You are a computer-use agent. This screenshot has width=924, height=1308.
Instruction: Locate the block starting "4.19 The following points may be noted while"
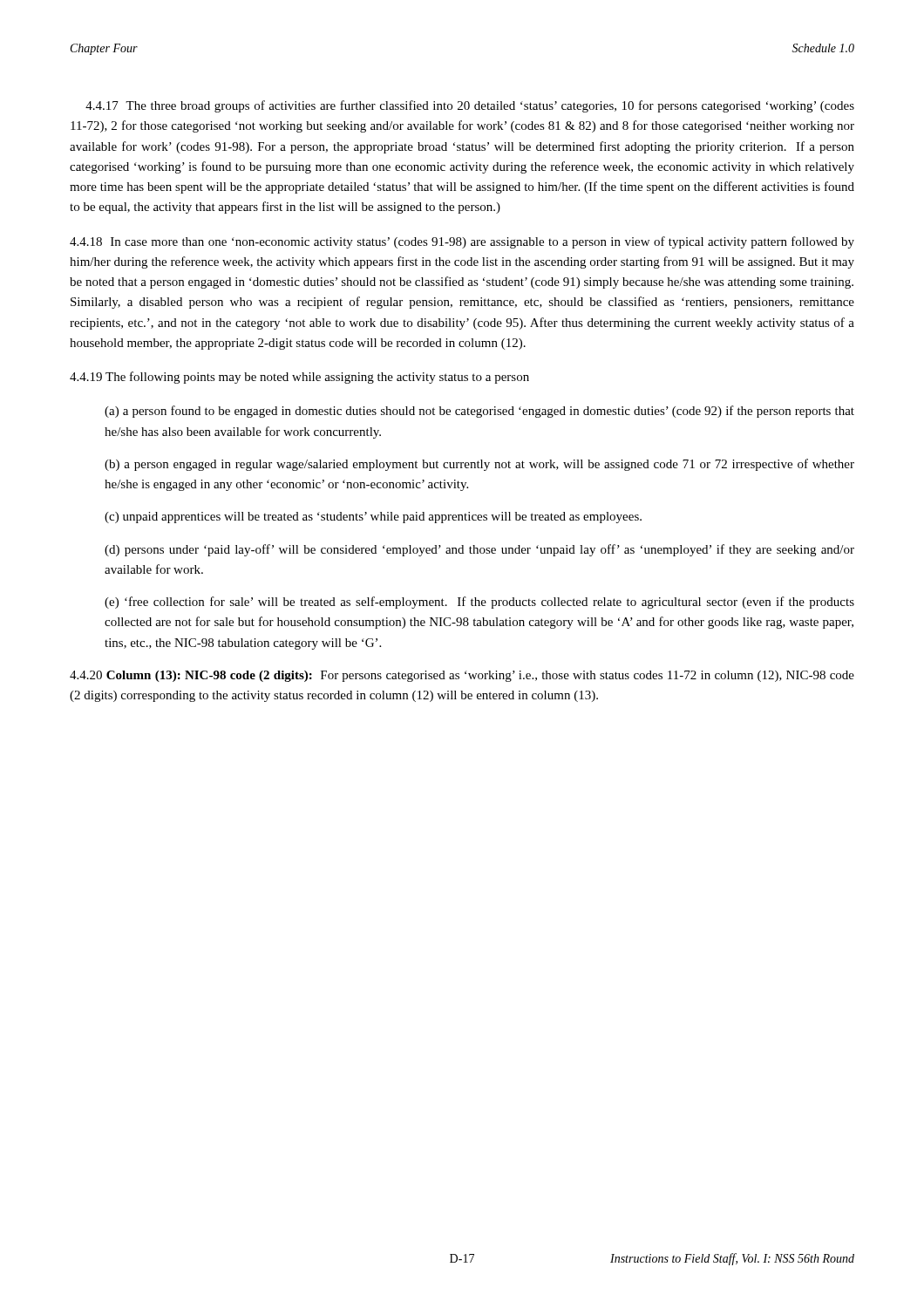tap(300, 377)
